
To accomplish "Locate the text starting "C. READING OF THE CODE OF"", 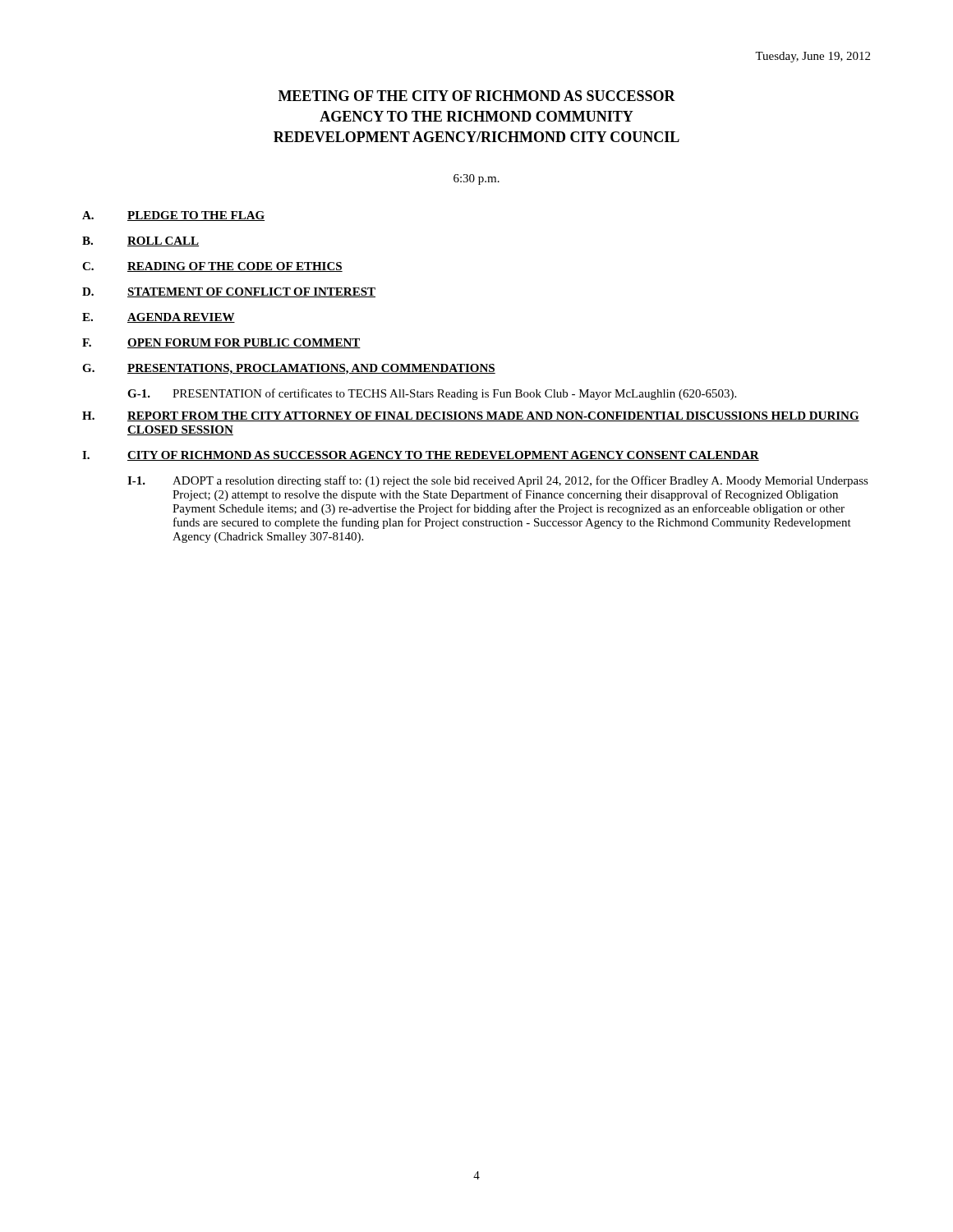I will 212,267.
